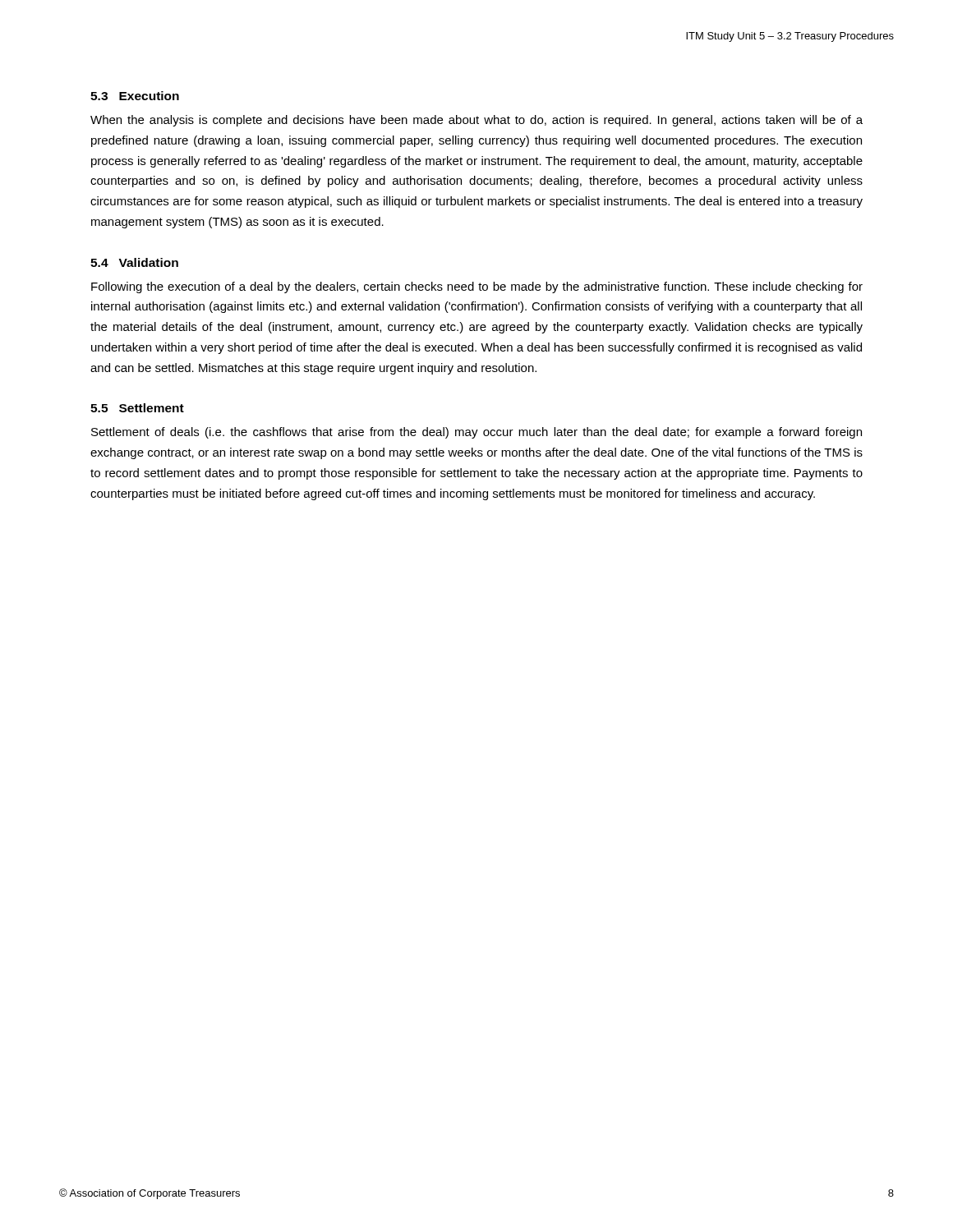Select the block starting "5.5 Settlement"

137,408
